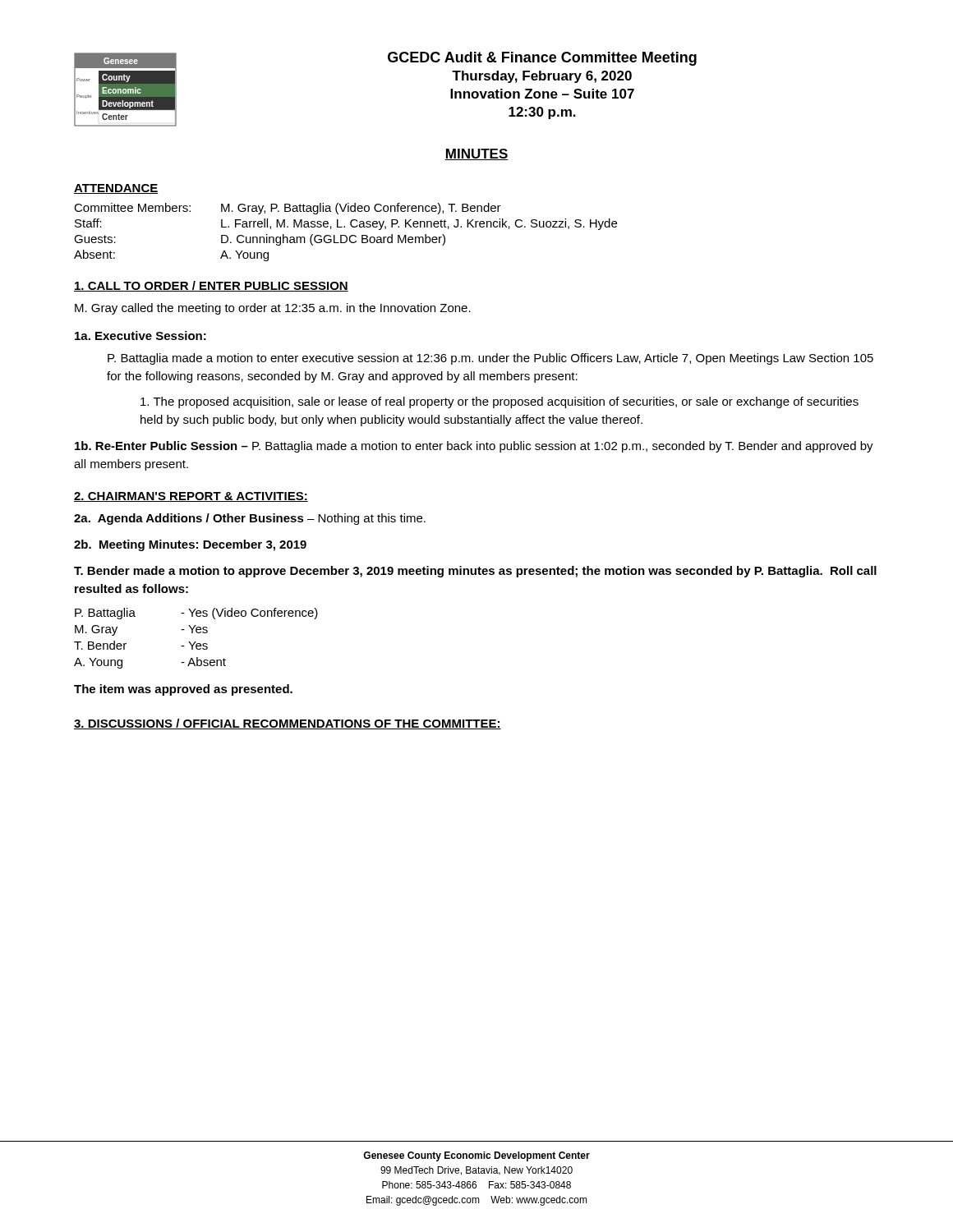Screen dimensions: 1232x953
Task: Locate the block starting "2a. Agenda Additions / Other"
Action: 250,518
